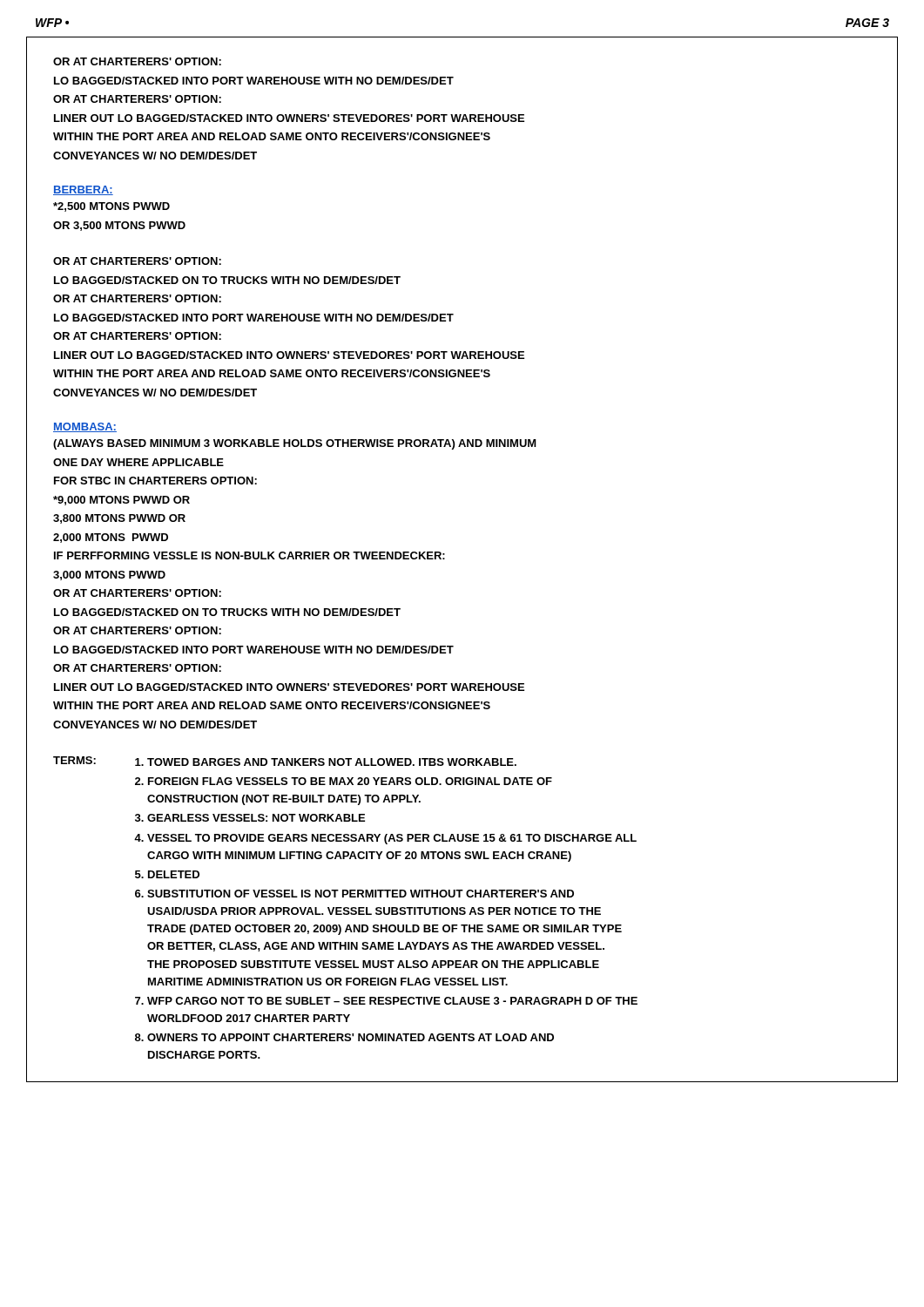Where is the passage that starts "OR AT CHARTERERS' OPTION: LO BAGGED/STACKED ON"?
Viewport: 924px width, 1307px height.
(x=137, y=261)
